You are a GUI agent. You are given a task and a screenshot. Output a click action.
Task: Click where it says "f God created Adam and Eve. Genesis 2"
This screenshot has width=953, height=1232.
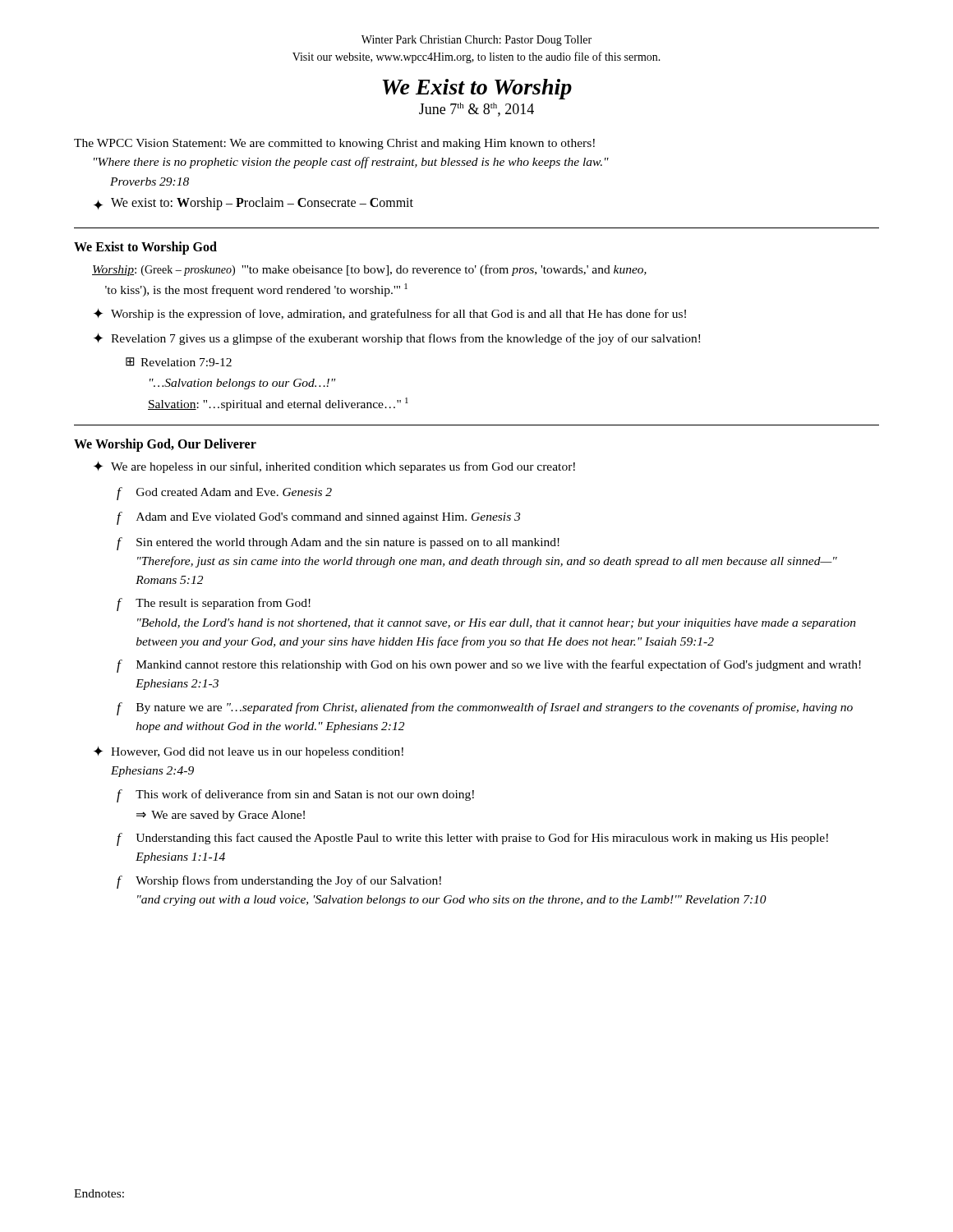point(224,494)
